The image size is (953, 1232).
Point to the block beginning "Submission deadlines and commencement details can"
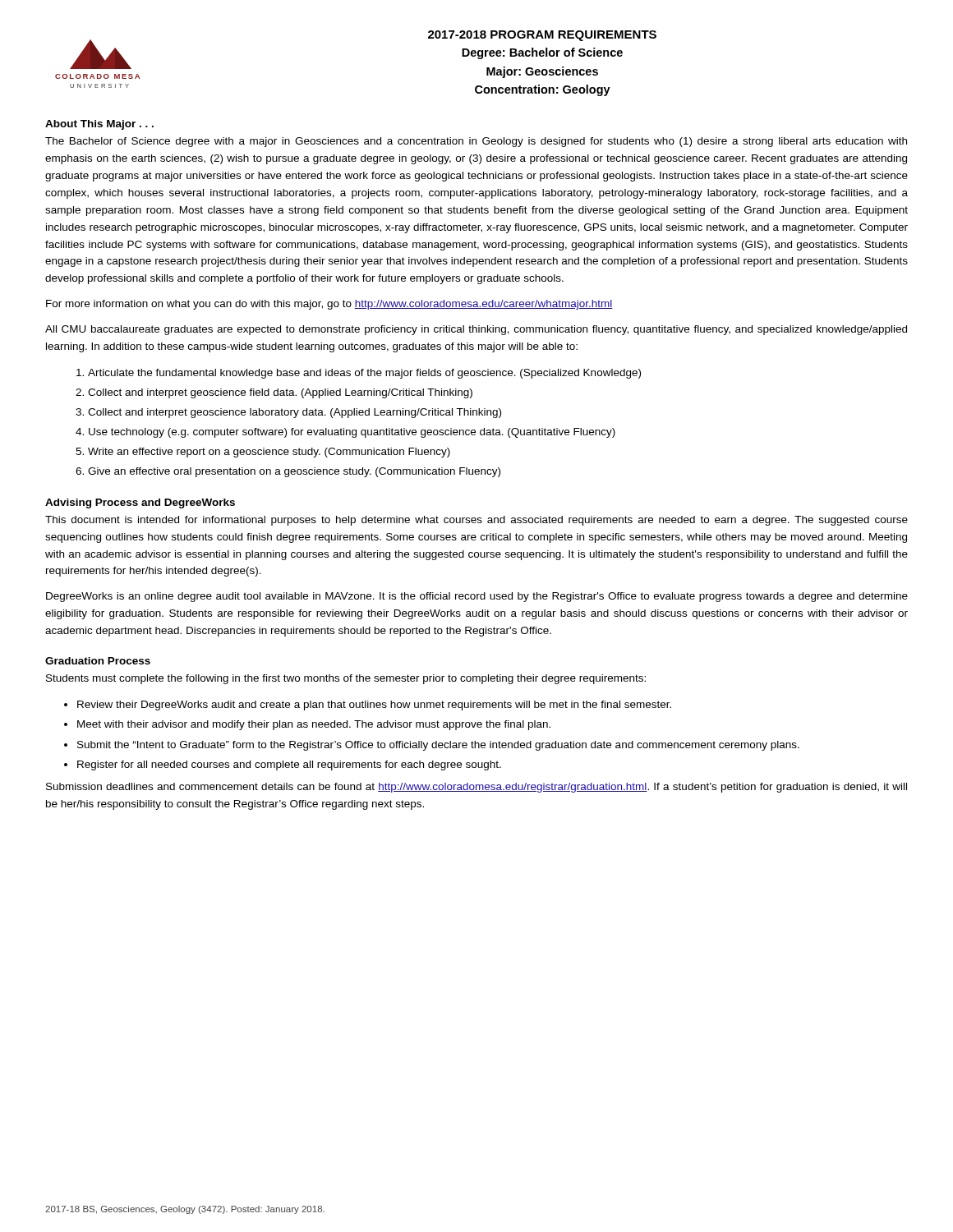tap(476, 795)
